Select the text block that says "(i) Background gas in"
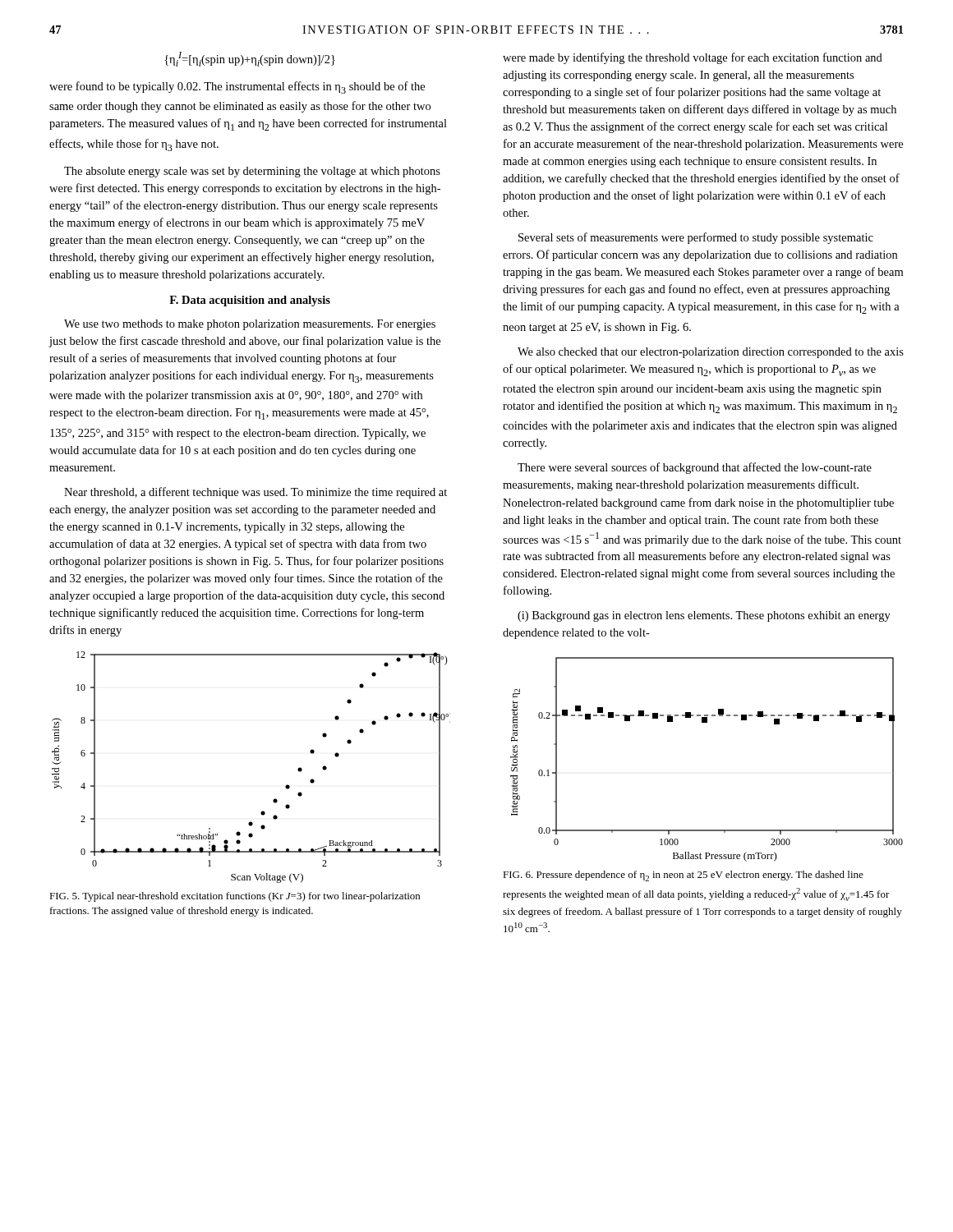 pos(703,625)
